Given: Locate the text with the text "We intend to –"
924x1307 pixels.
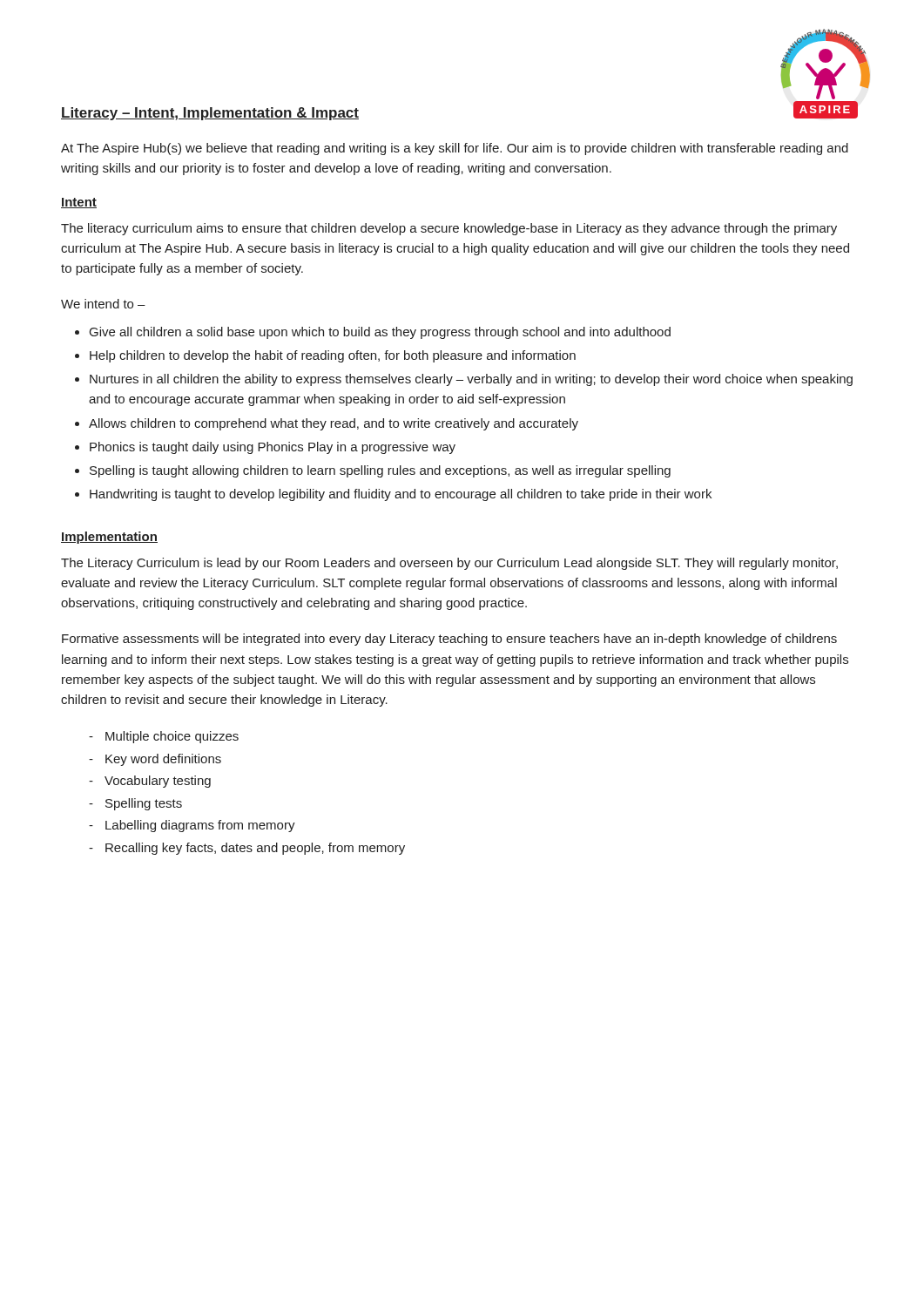Looking at the screenshot, I should coord(103,304).
